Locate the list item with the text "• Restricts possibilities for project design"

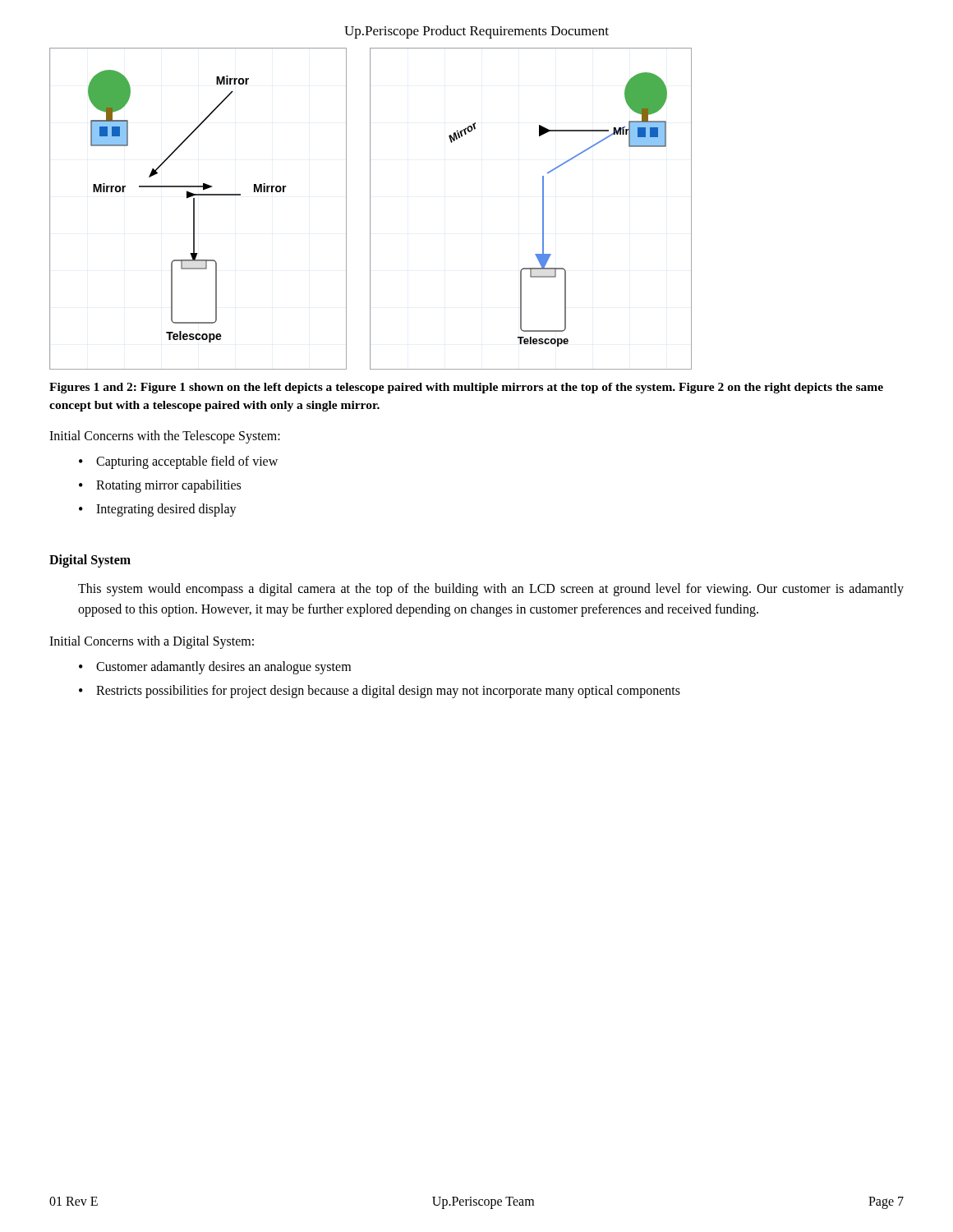tap(379, 691)
